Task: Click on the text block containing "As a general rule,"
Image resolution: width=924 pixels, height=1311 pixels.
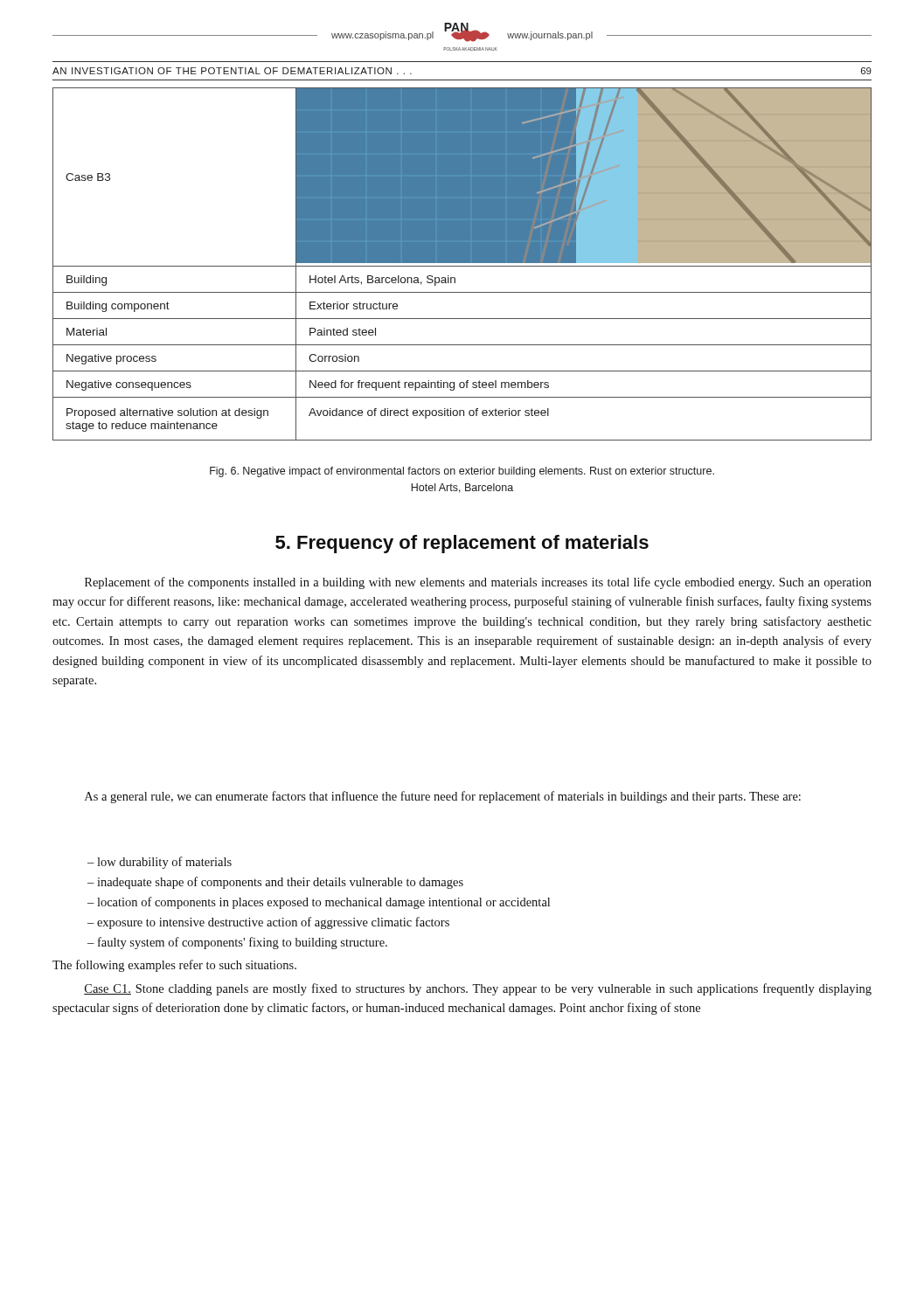Action: pyautogui.click(x=462, y=796)
